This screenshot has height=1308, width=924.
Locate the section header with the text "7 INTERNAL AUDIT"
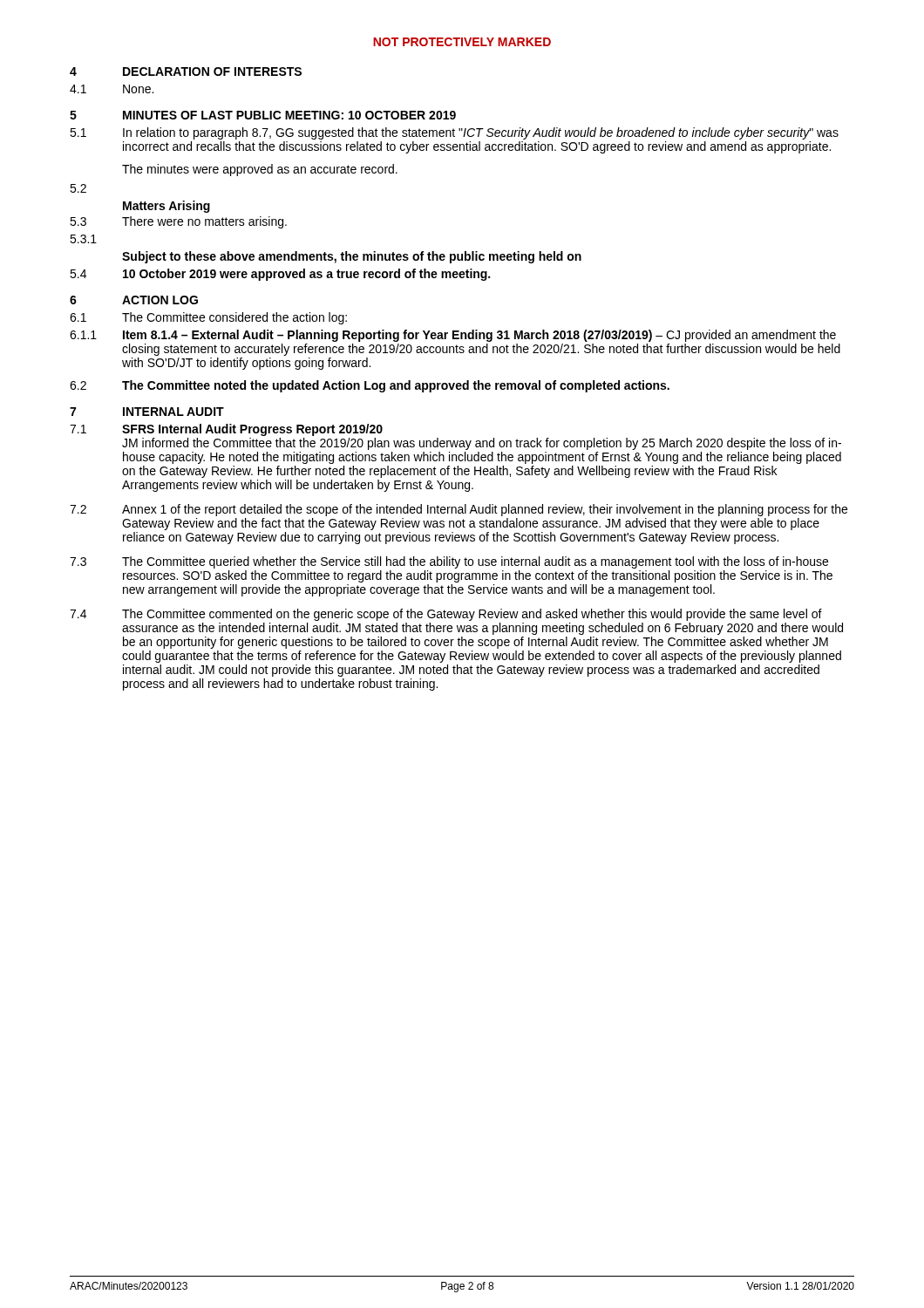tap(147, 412)
